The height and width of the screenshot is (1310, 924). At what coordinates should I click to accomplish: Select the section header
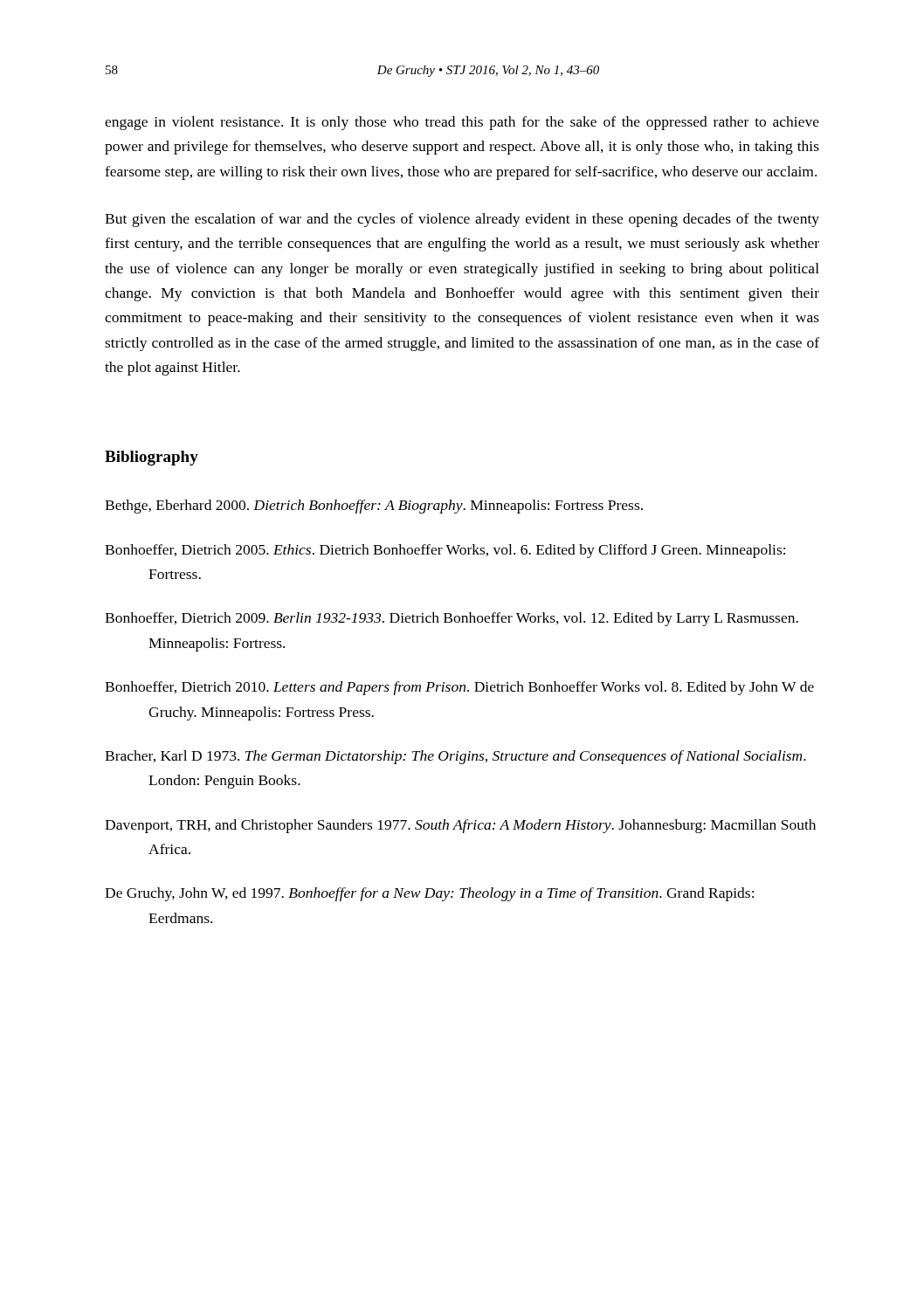point(151,457)
